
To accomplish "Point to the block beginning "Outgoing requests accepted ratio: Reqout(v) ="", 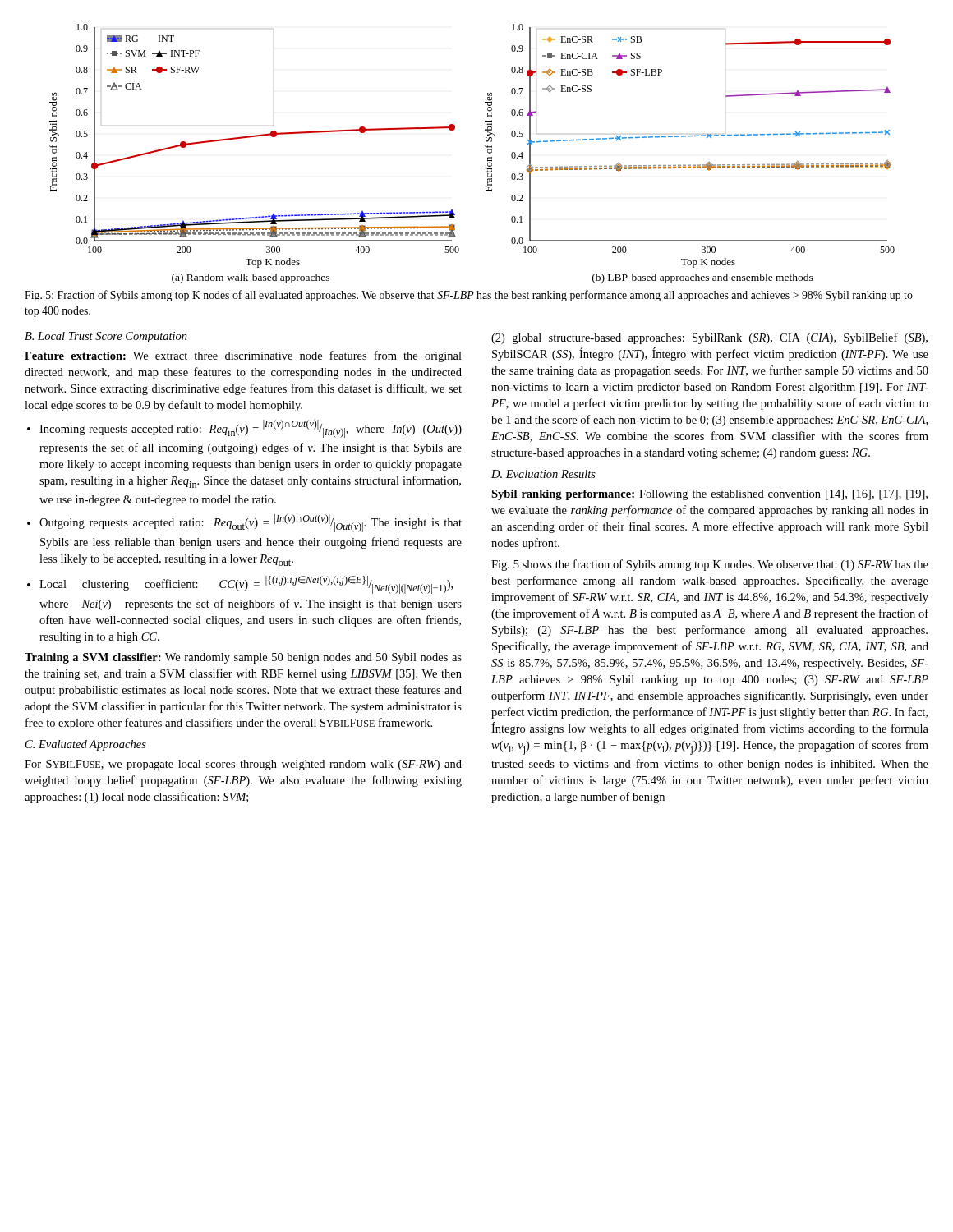I will pos(251,540).
